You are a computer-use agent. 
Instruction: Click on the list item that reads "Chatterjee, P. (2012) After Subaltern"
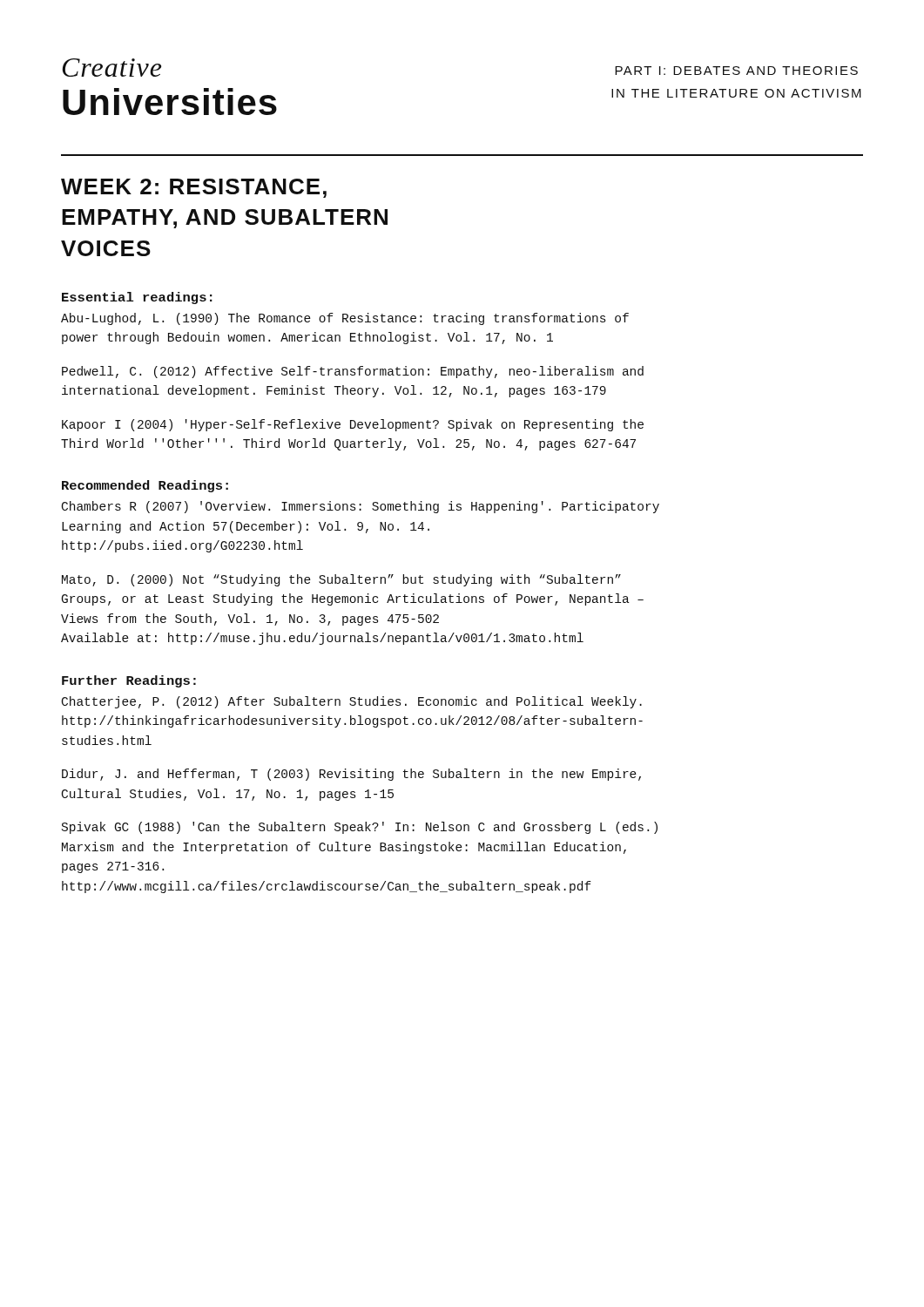[353, 722]
